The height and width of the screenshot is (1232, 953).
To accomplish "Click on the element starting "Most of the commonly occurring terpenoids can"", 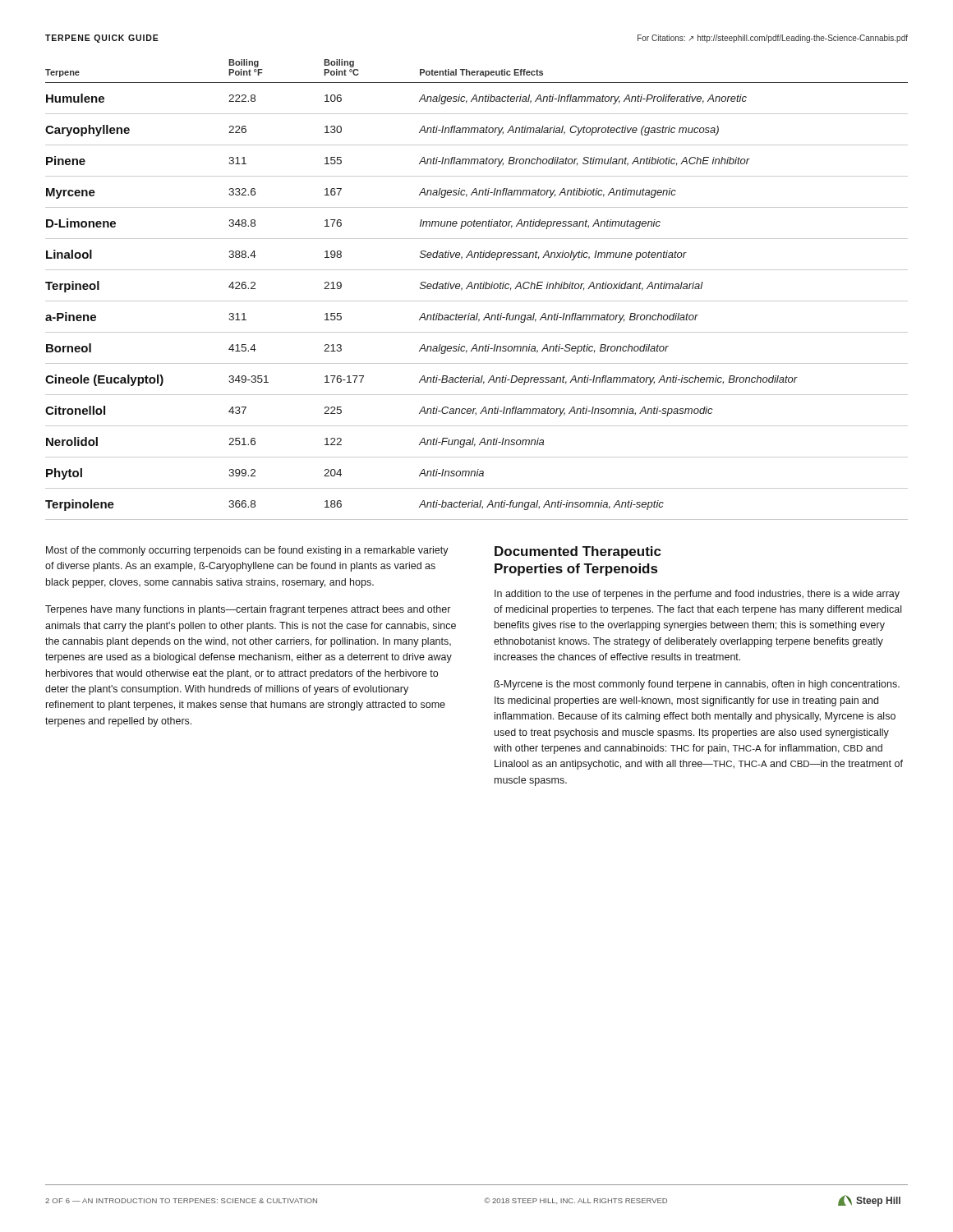I will click(252, 636).
